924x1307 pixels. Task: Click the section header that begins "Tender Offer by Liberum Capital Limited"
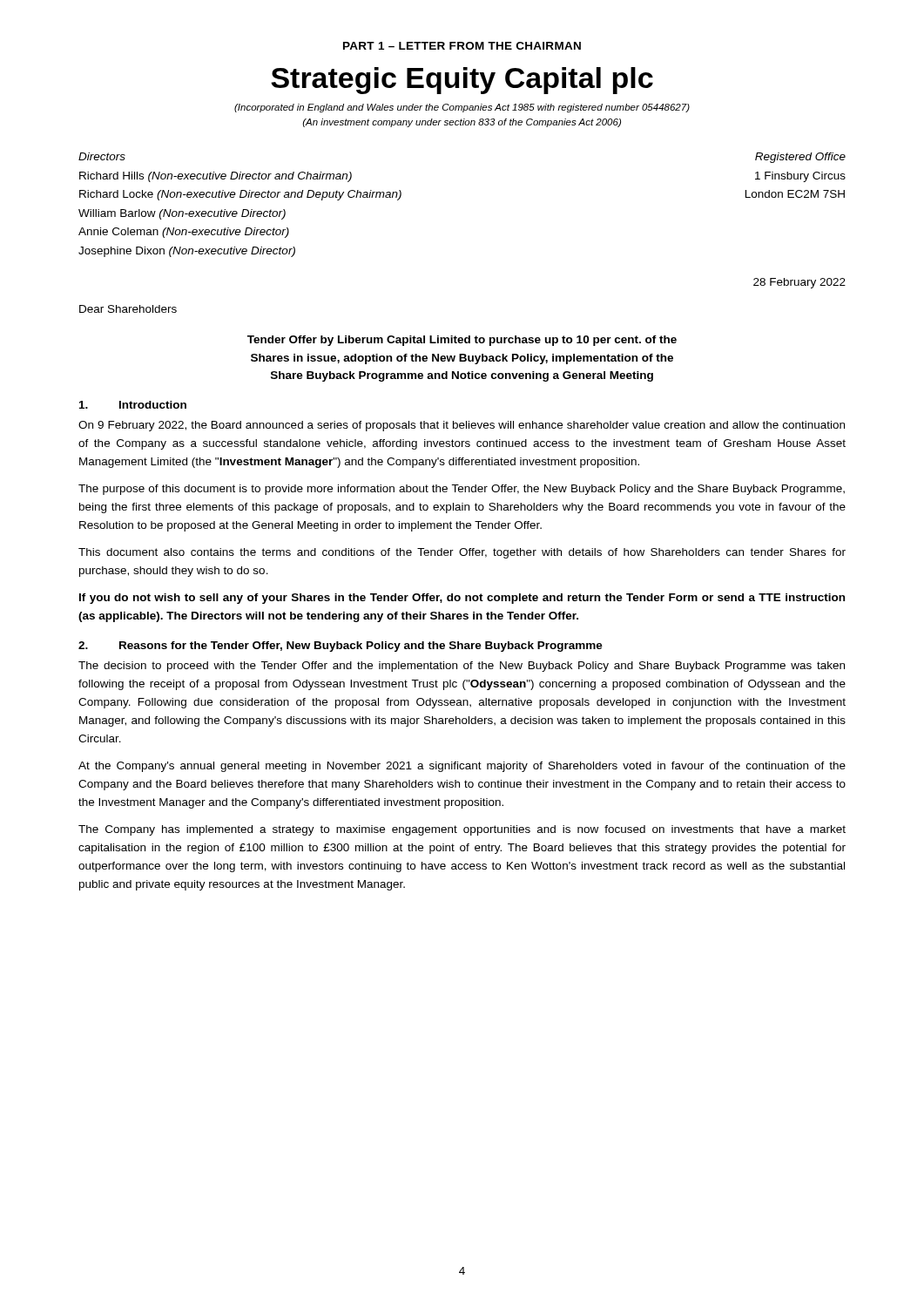[462, 357]
